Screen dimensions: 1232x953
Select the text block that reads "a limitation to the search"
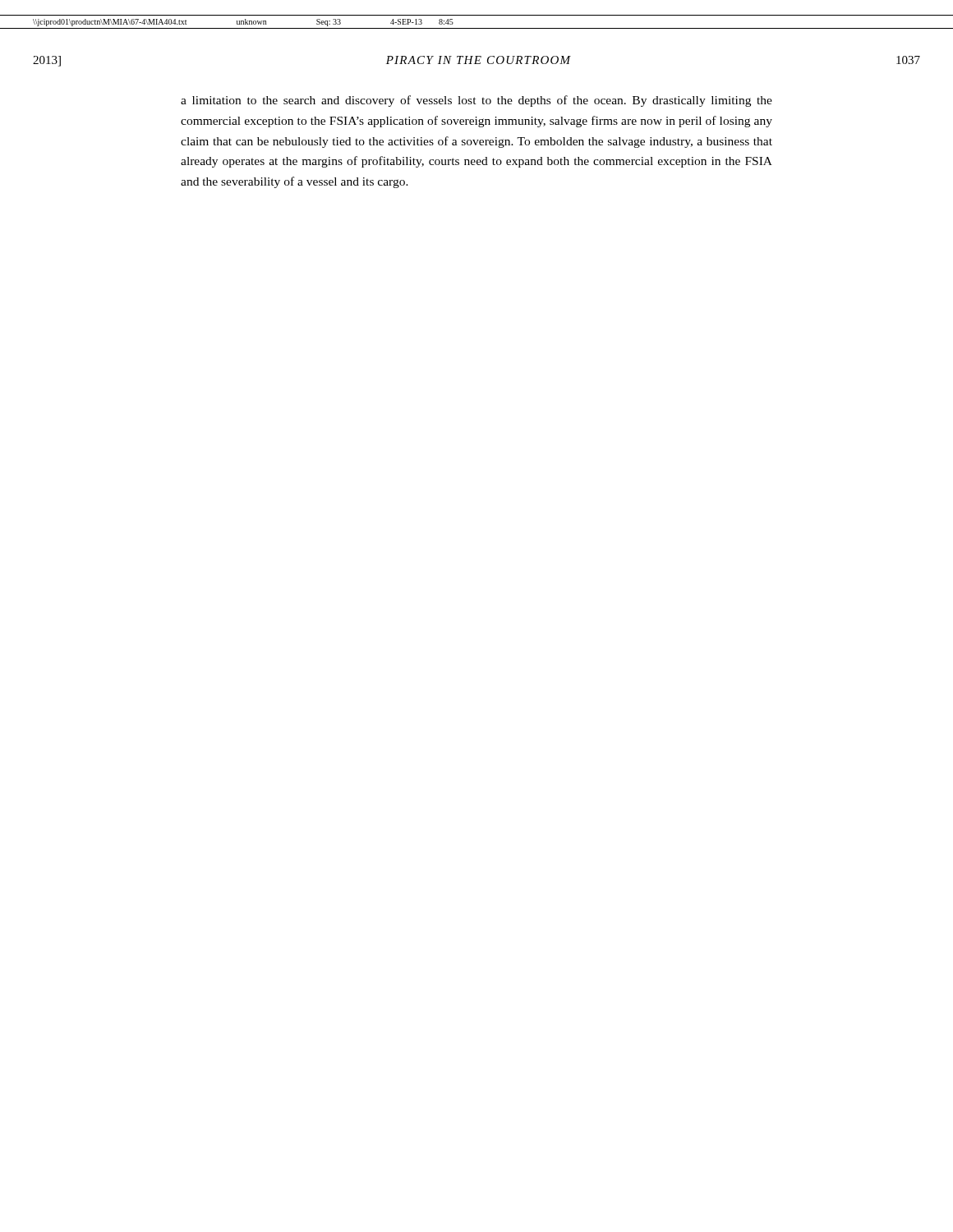[476, 141]
